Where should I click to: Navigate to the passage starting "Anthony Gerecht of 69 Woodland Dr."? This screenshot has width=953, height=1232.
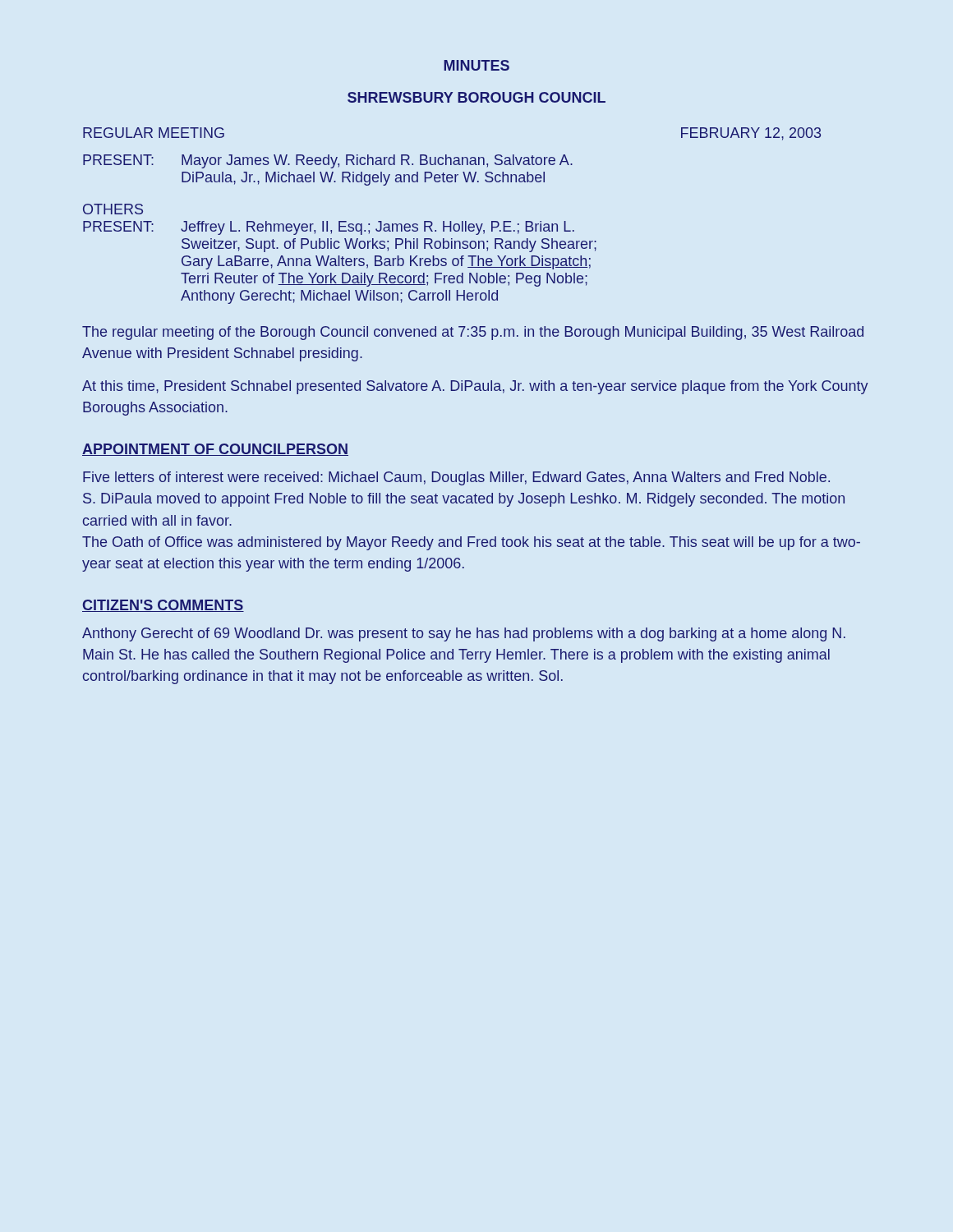pos(464,655)
